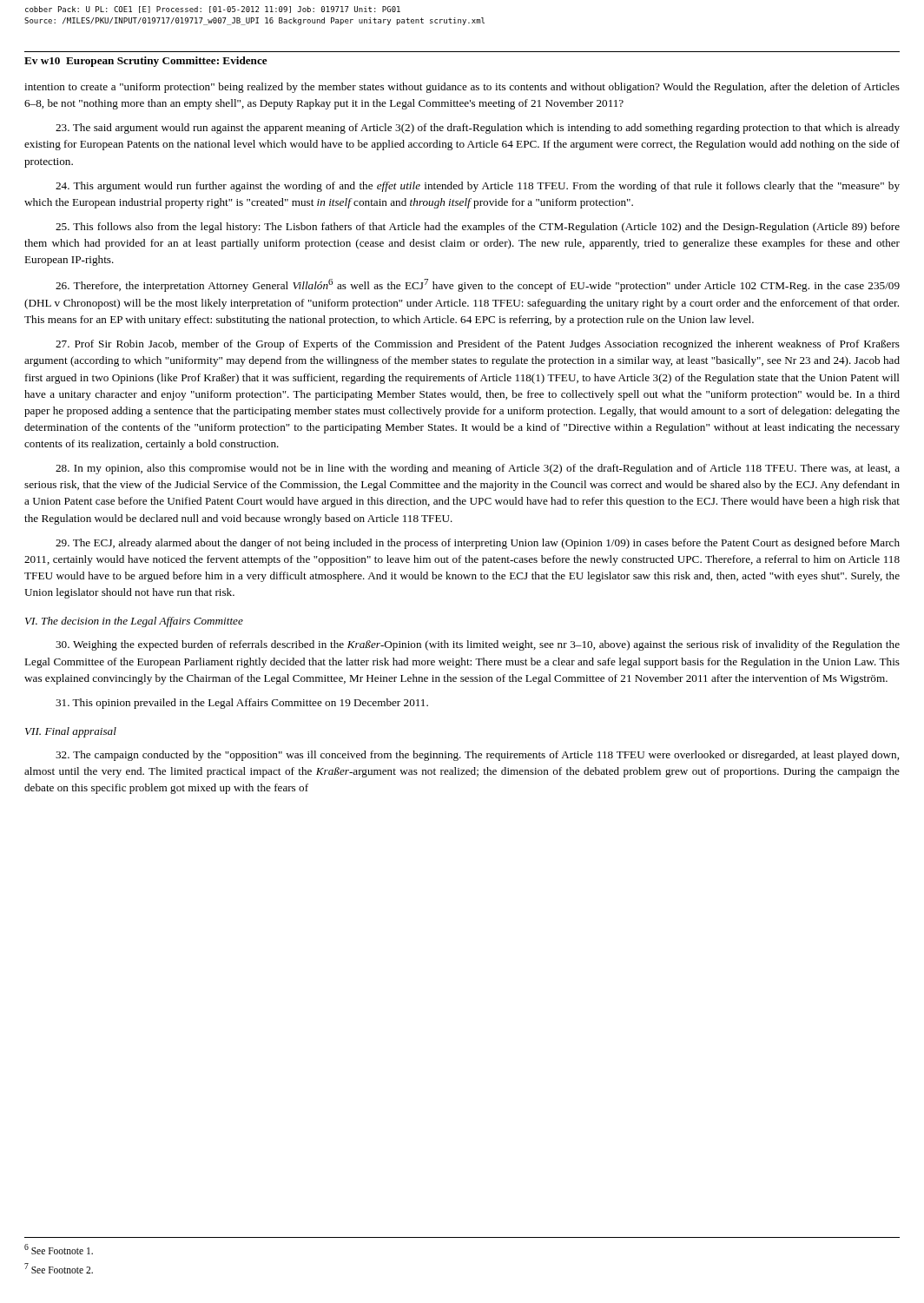Locate the block of text that opens with "This opinion prevailed in the"
Viewport: 924px width, 1303px height.
point(242,702)
